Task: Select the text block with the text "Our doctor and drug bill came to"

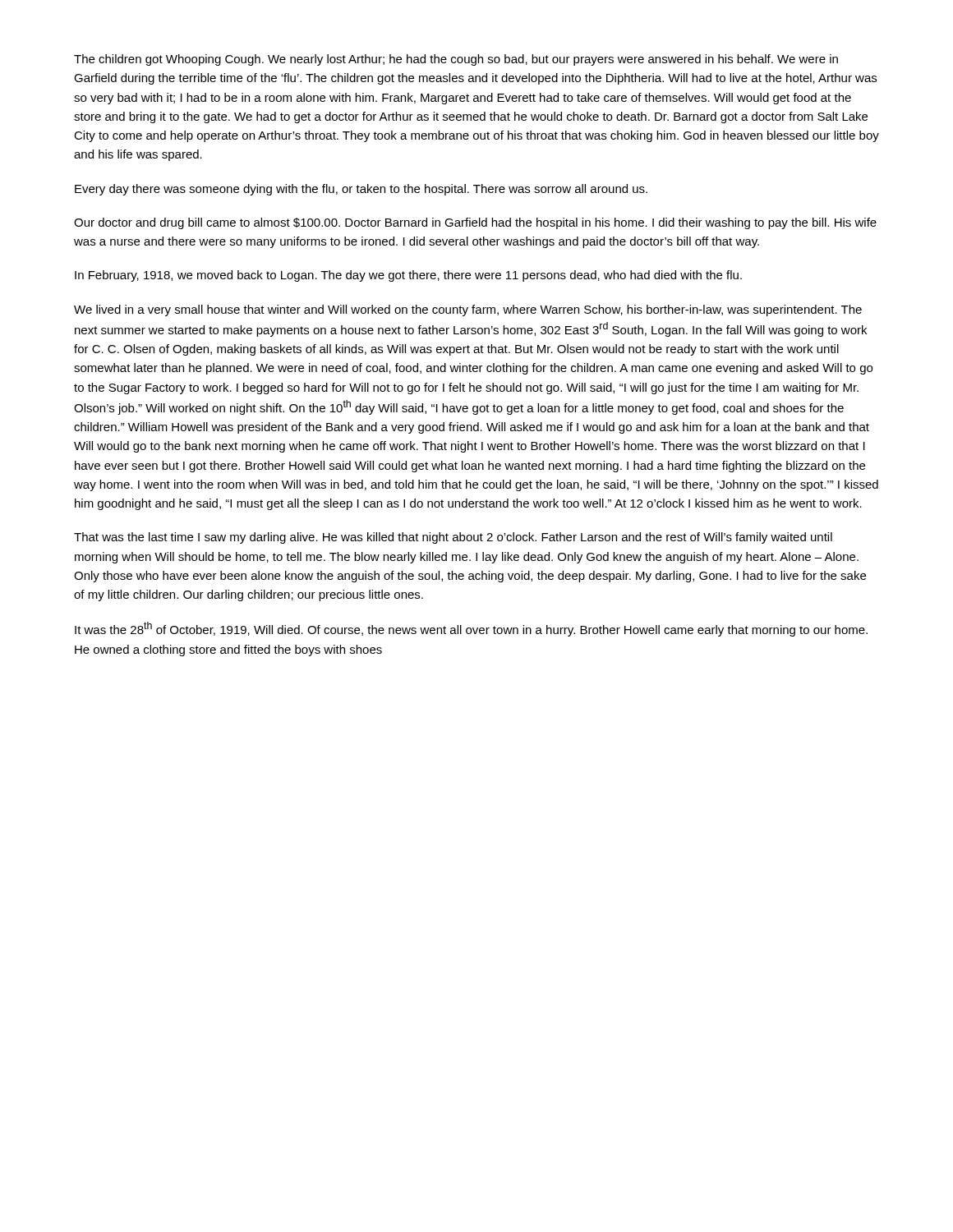Action: [x=475, y=231]
